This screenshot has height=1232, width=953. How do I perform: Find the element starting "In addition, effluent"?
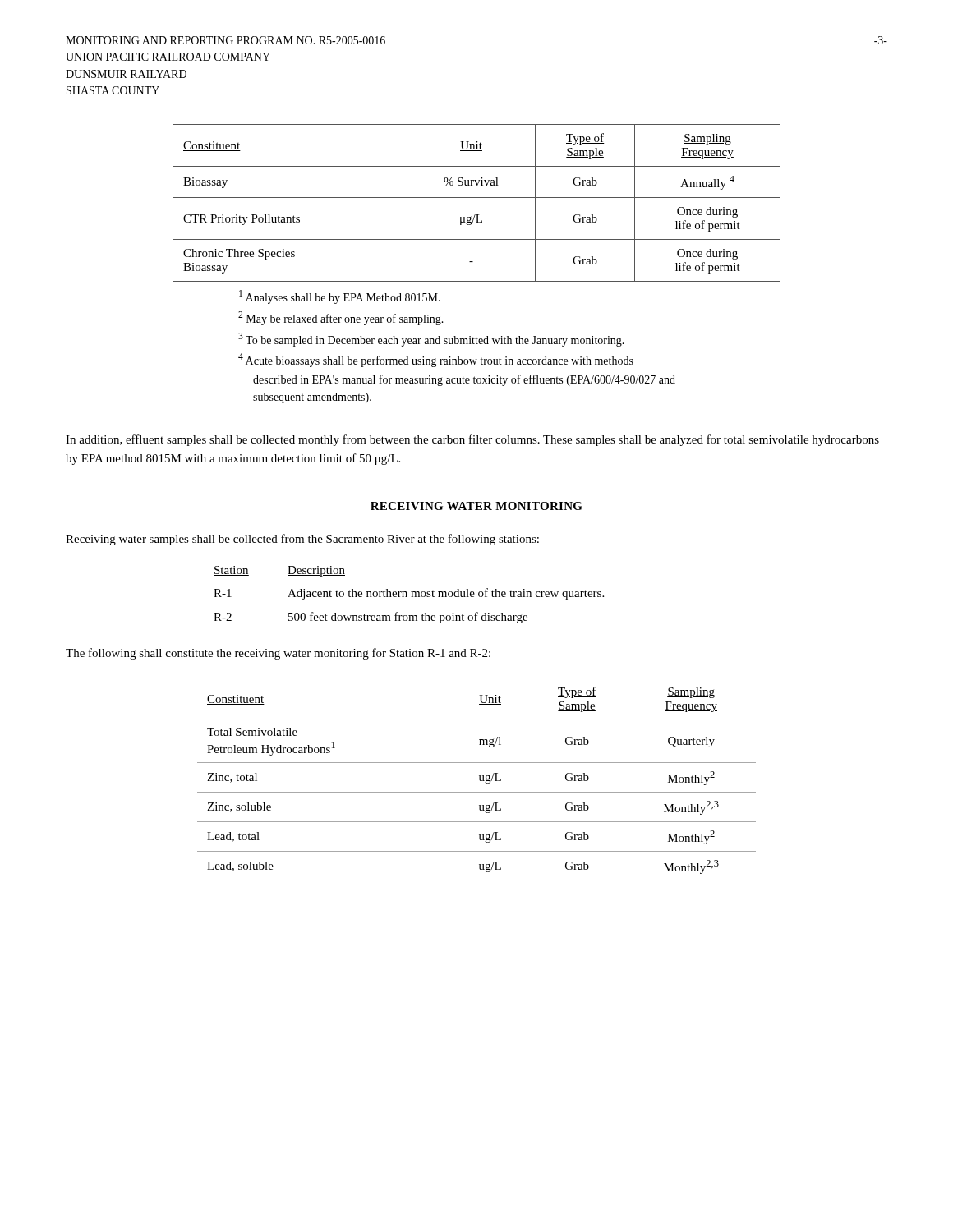pos(472,449)
